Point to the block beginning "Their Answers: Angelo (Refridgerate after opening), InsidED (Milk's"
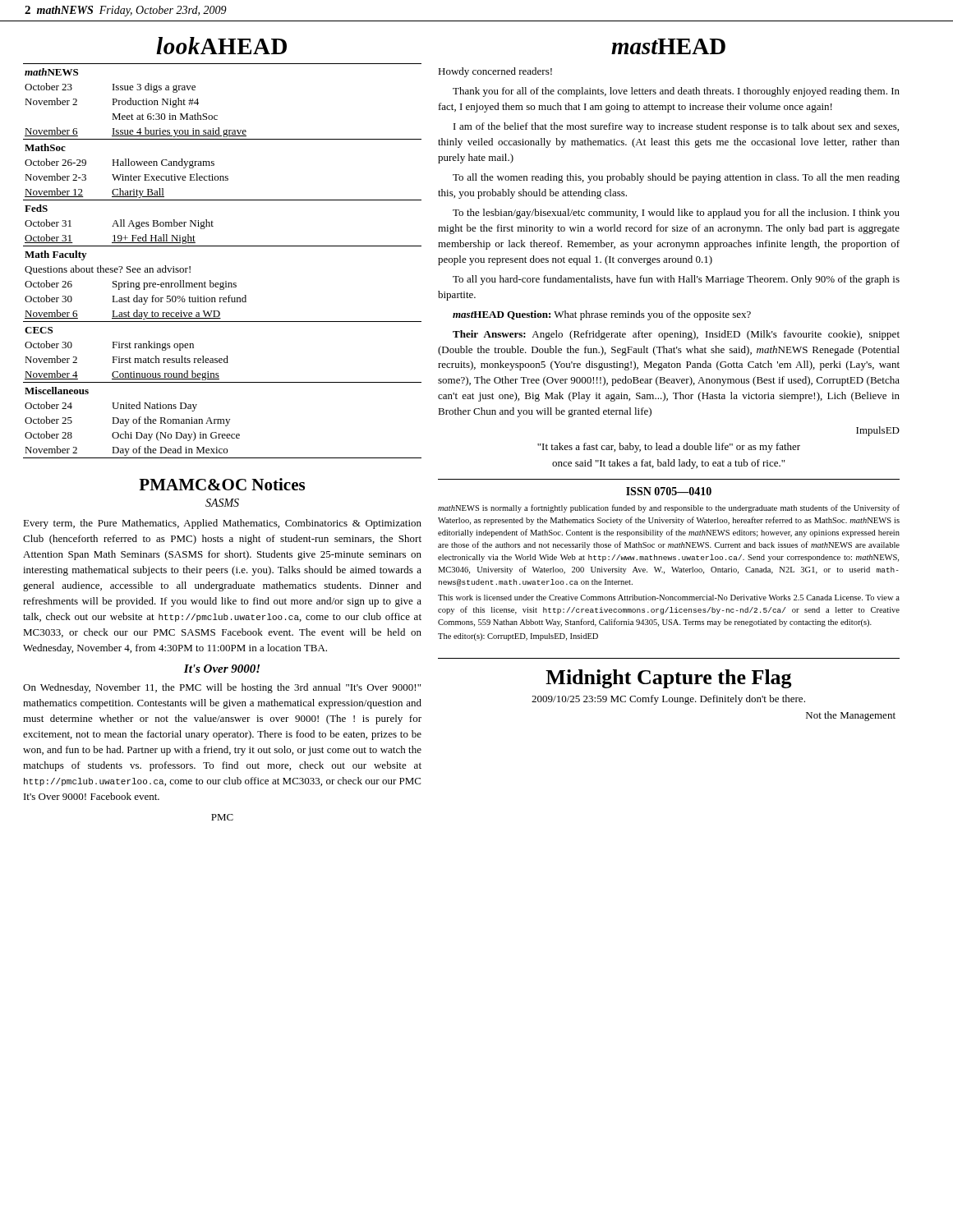The image size is (953, 1232). tap(669, 372)
